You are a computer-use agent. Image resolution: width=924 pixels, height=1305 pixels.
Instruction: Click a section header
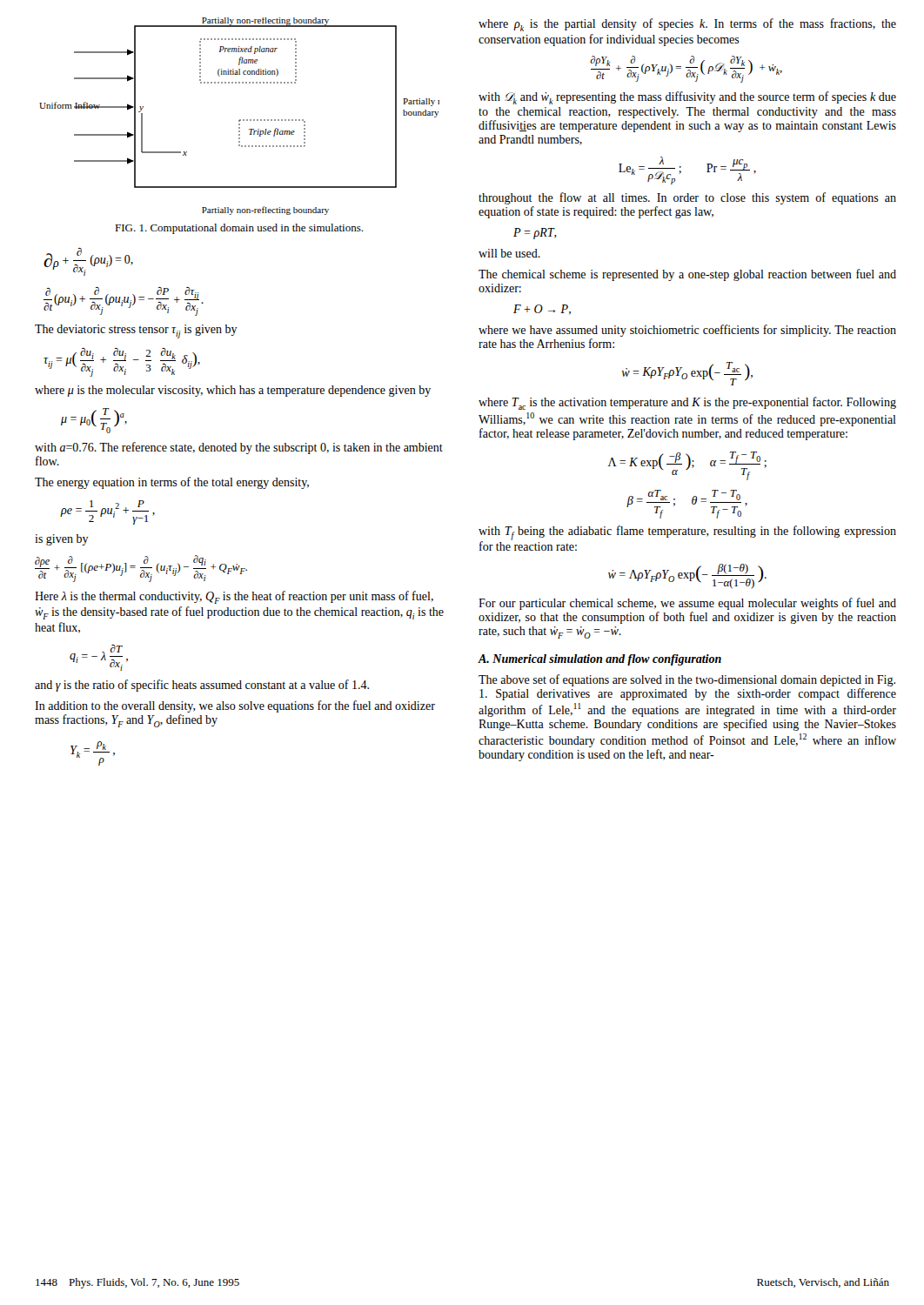click(600, 659)
